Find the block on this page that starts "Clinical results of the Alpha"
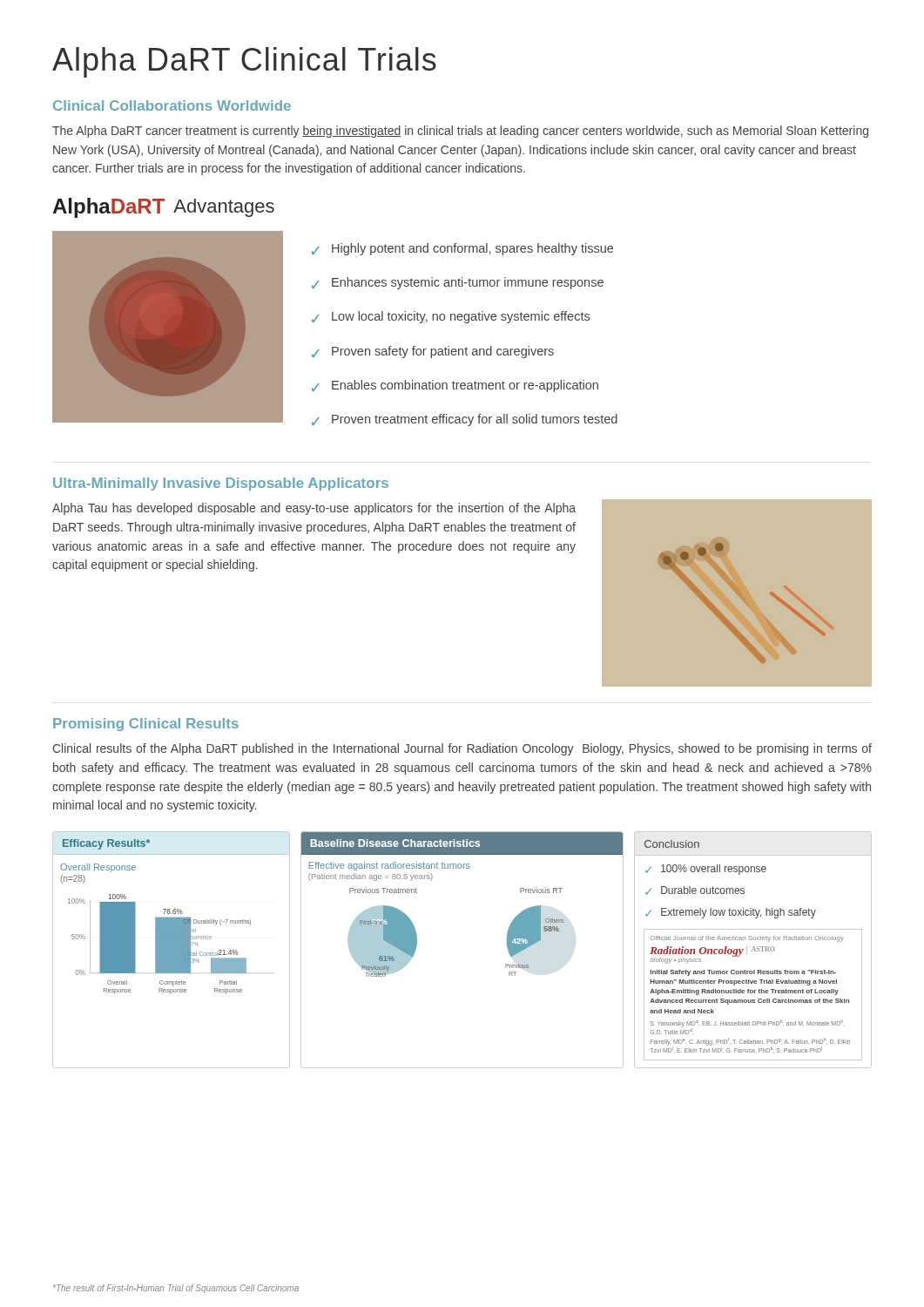The height and width of the screenshot is (1307, 924). tap(462, 778)
